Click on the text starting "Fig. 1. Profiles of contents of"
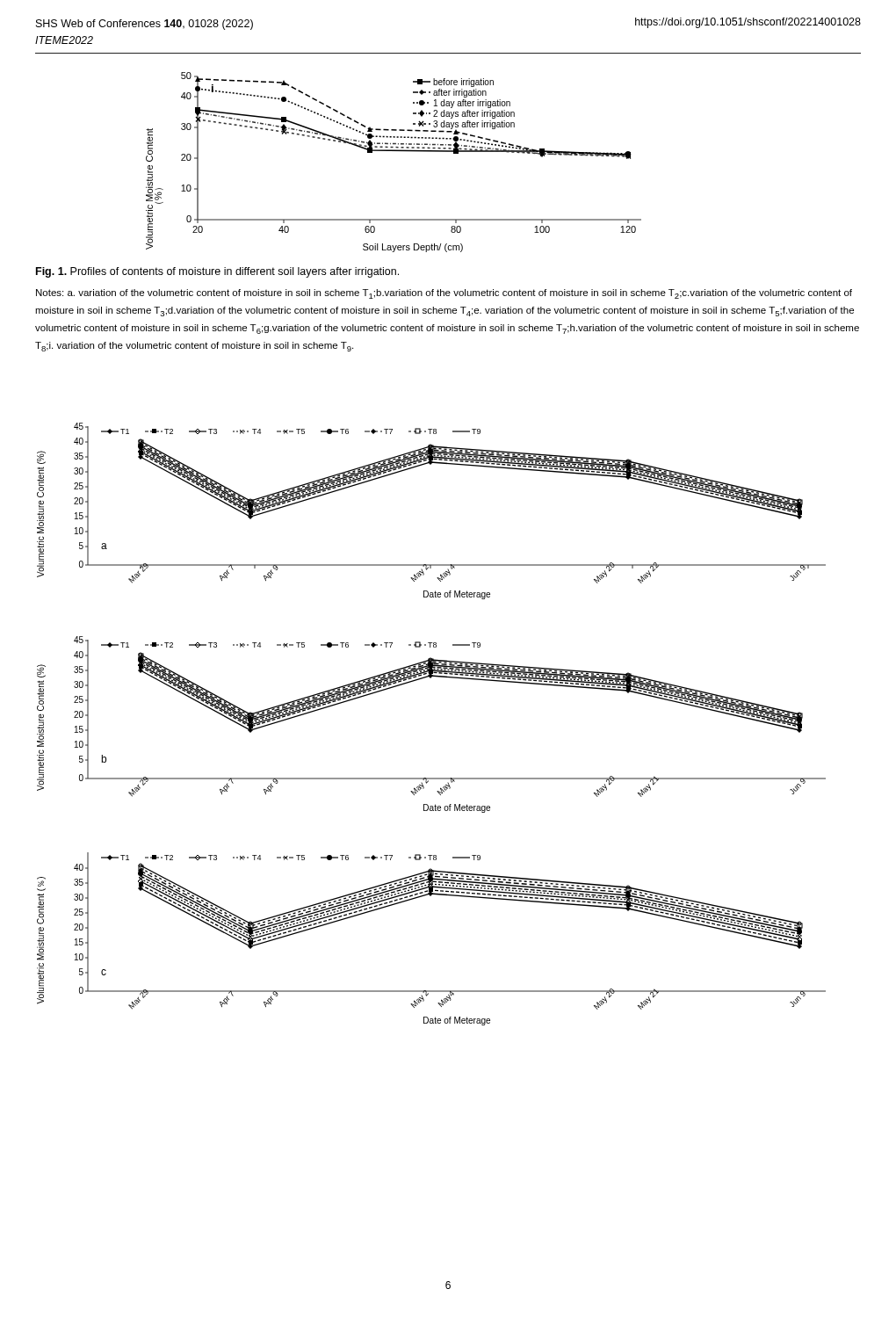Image resolution: width=896 pixels, height=1318 pixels. tap(218, 272)
